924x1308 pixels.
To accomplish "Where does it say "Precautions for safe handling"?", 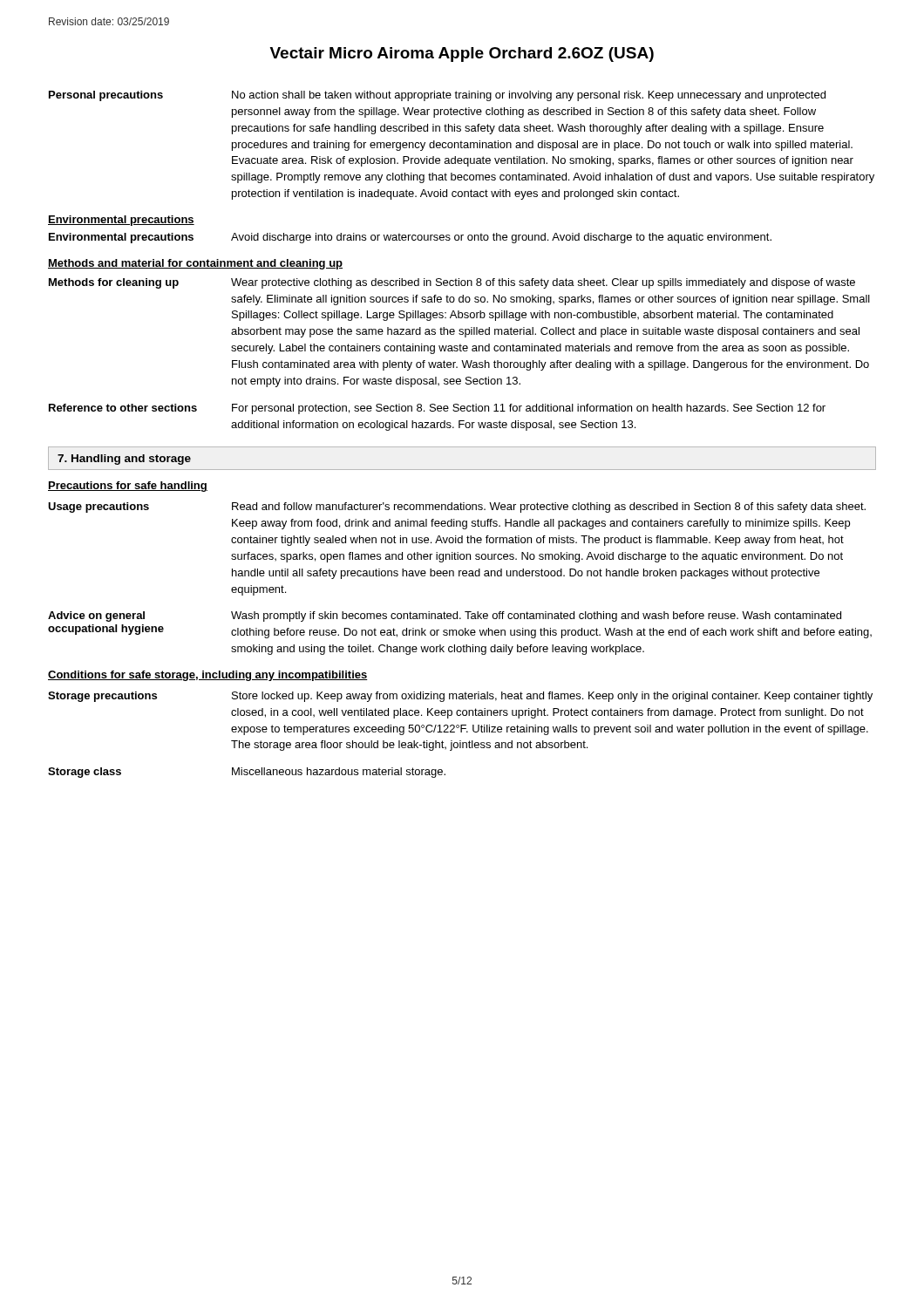I will 128,486.
